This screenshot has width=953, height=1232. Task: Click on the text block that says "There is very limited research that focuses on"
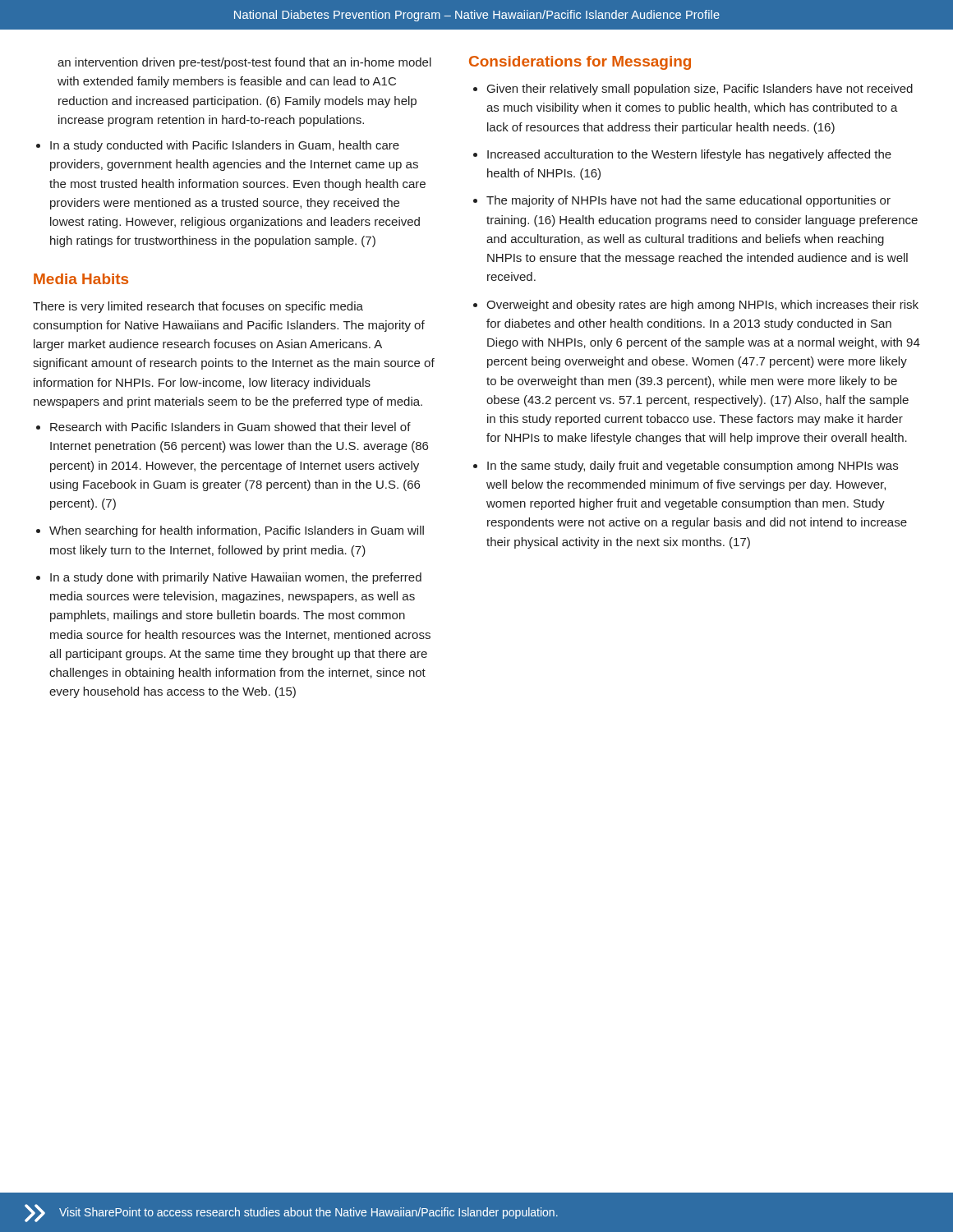(x=234, y=353)
